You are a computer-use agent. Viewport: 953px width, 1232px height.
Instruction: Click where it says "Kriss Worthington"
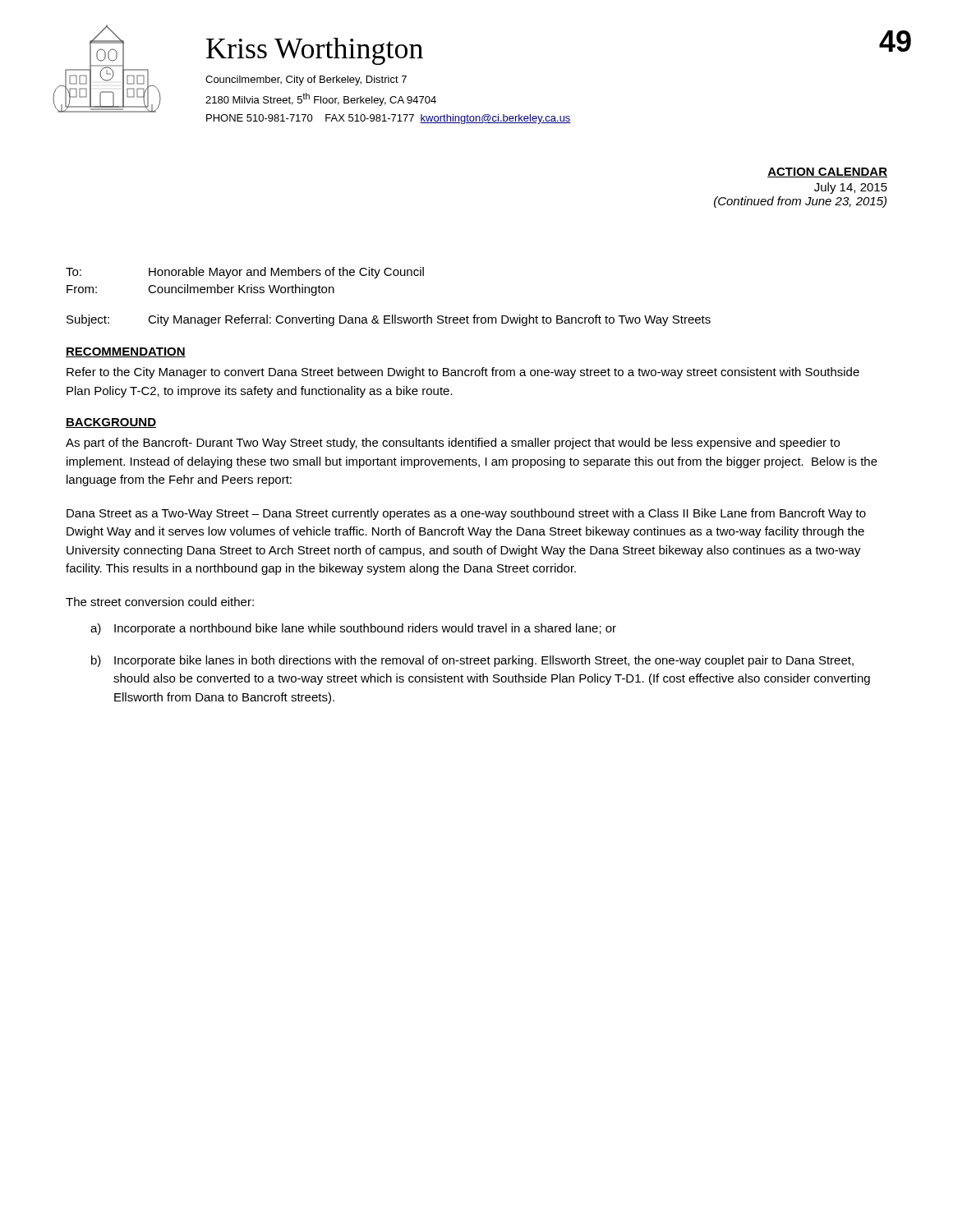(x=314, y=49)
